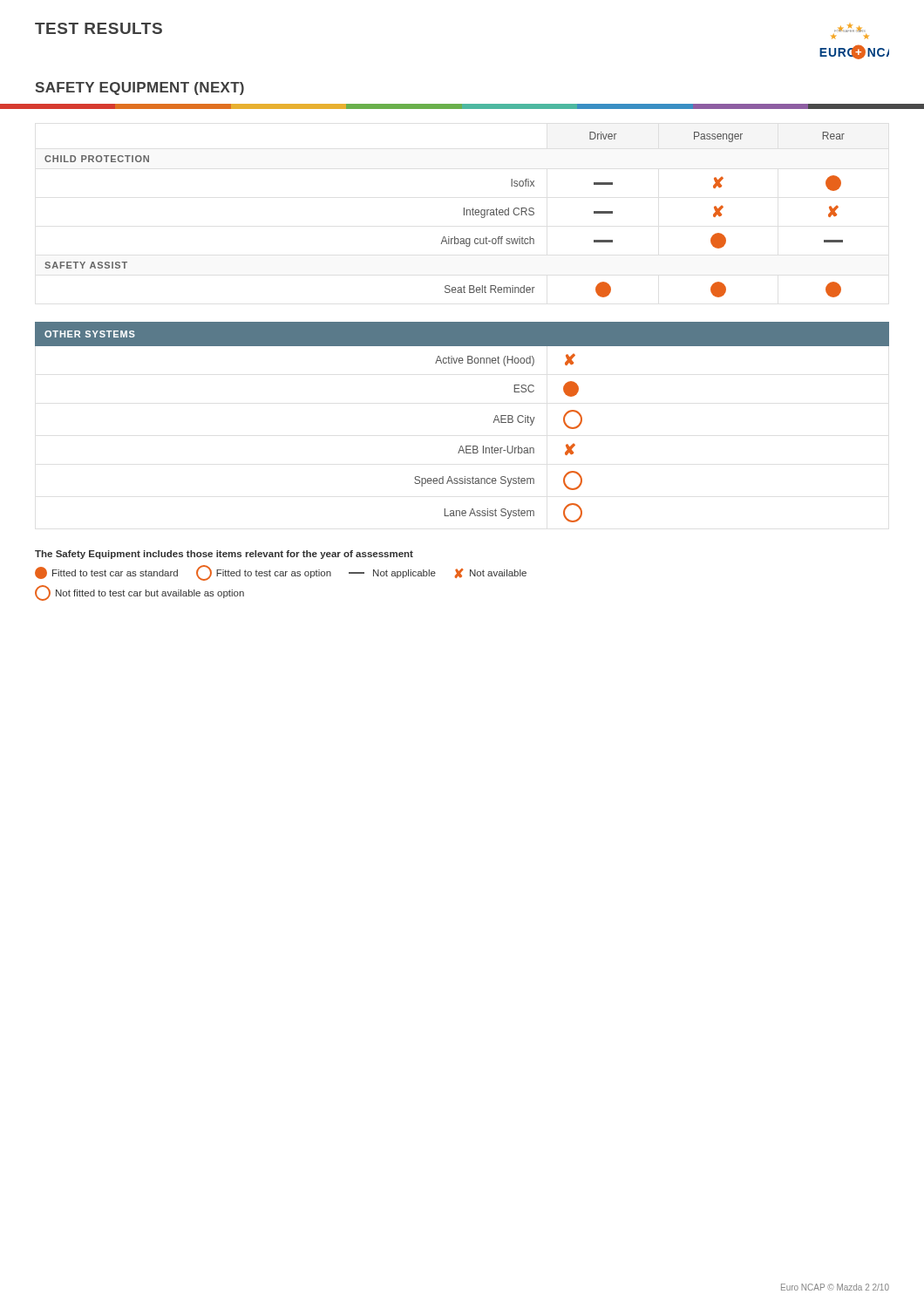Image resolution: width=924 pixels, height=1308 pixels.
Task: Select the text block with the text "The Safety Equipment includes those items"
Action: click(224, 554)
